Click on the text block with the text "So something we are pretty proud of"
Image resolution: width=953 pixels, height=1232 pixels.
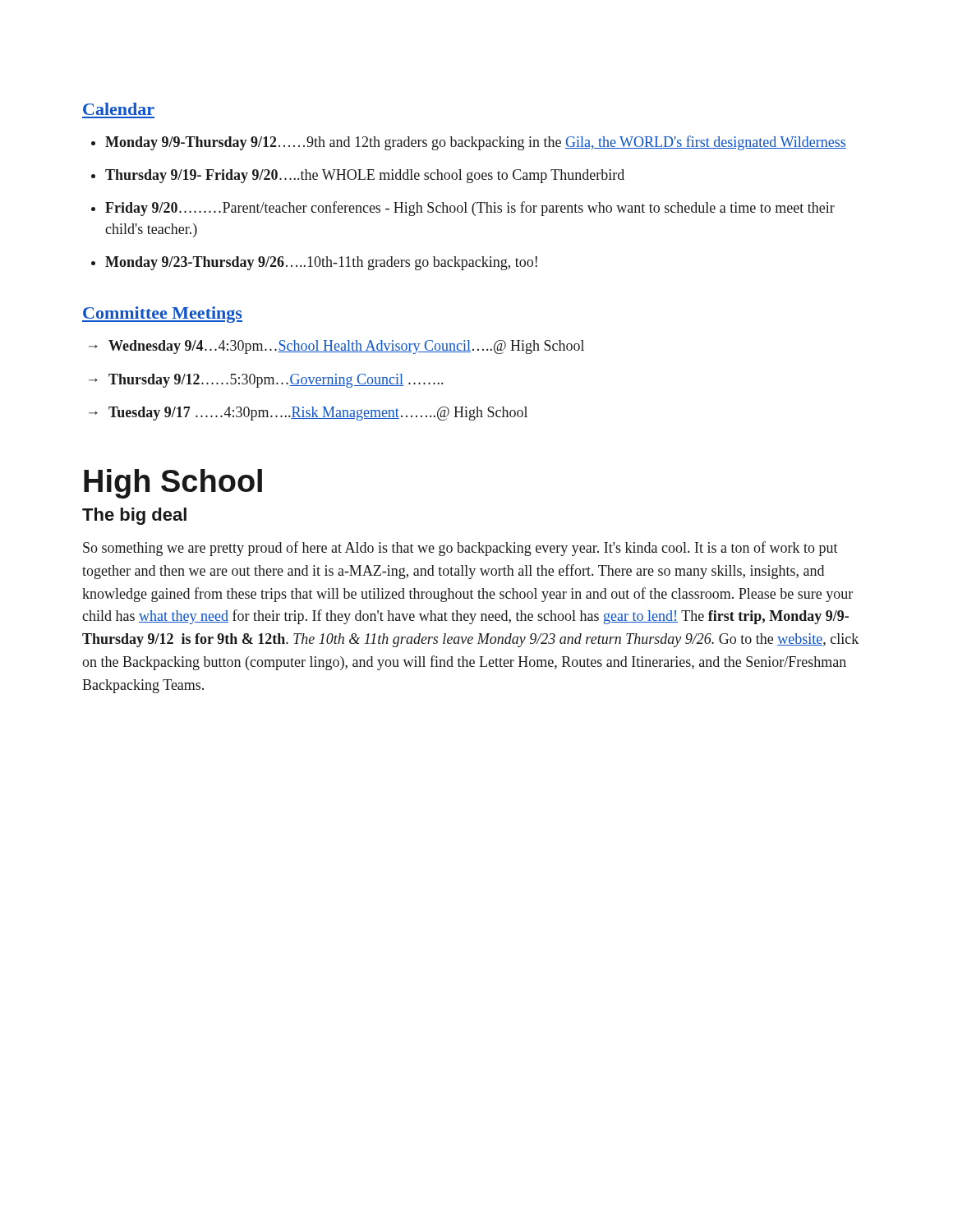(476, 617)
